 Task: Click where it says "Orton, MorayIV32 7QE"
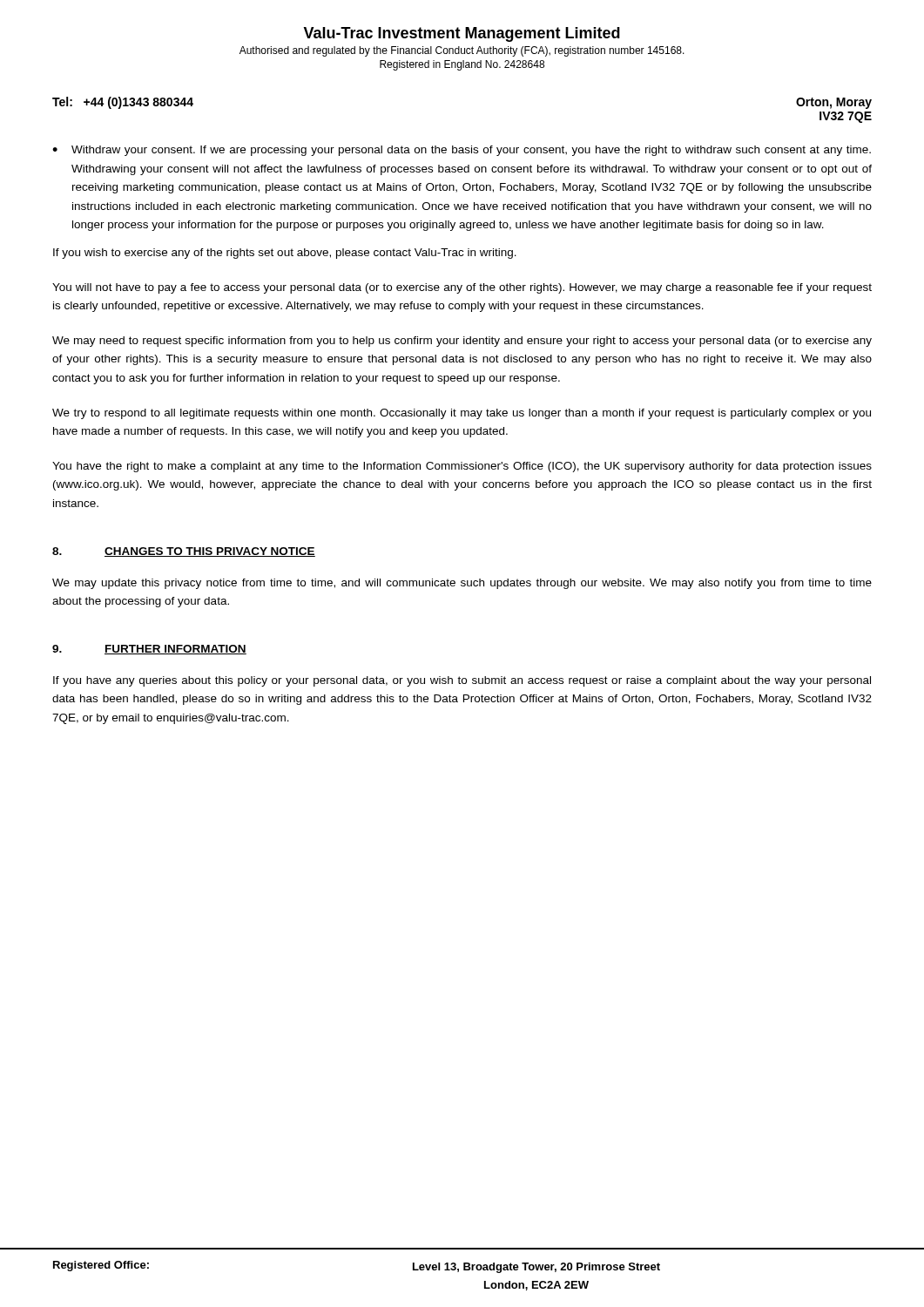point(834,109)
